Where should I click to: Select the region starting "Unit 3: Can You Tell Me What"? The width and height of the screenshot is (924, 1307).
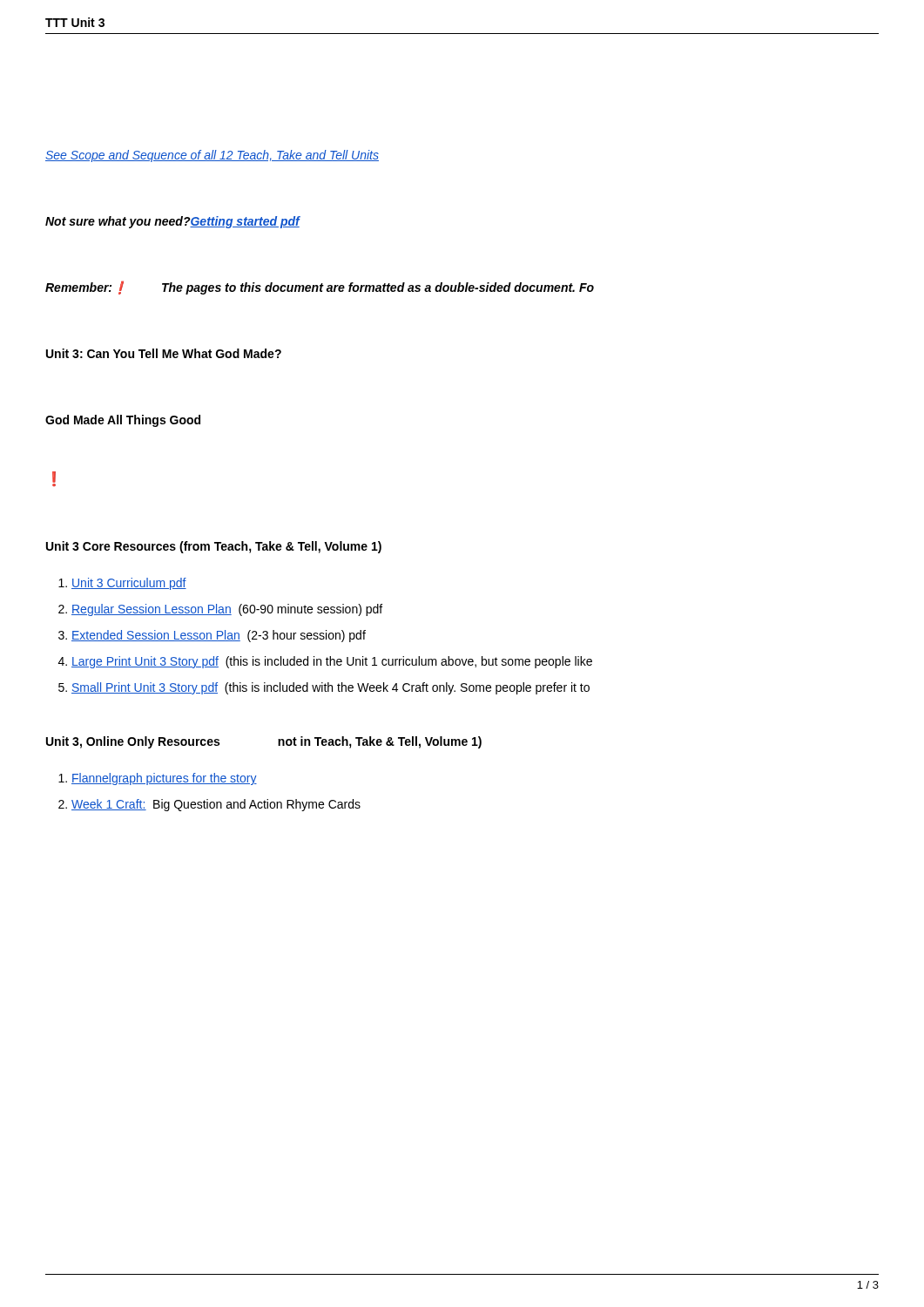tap(164, 354)
